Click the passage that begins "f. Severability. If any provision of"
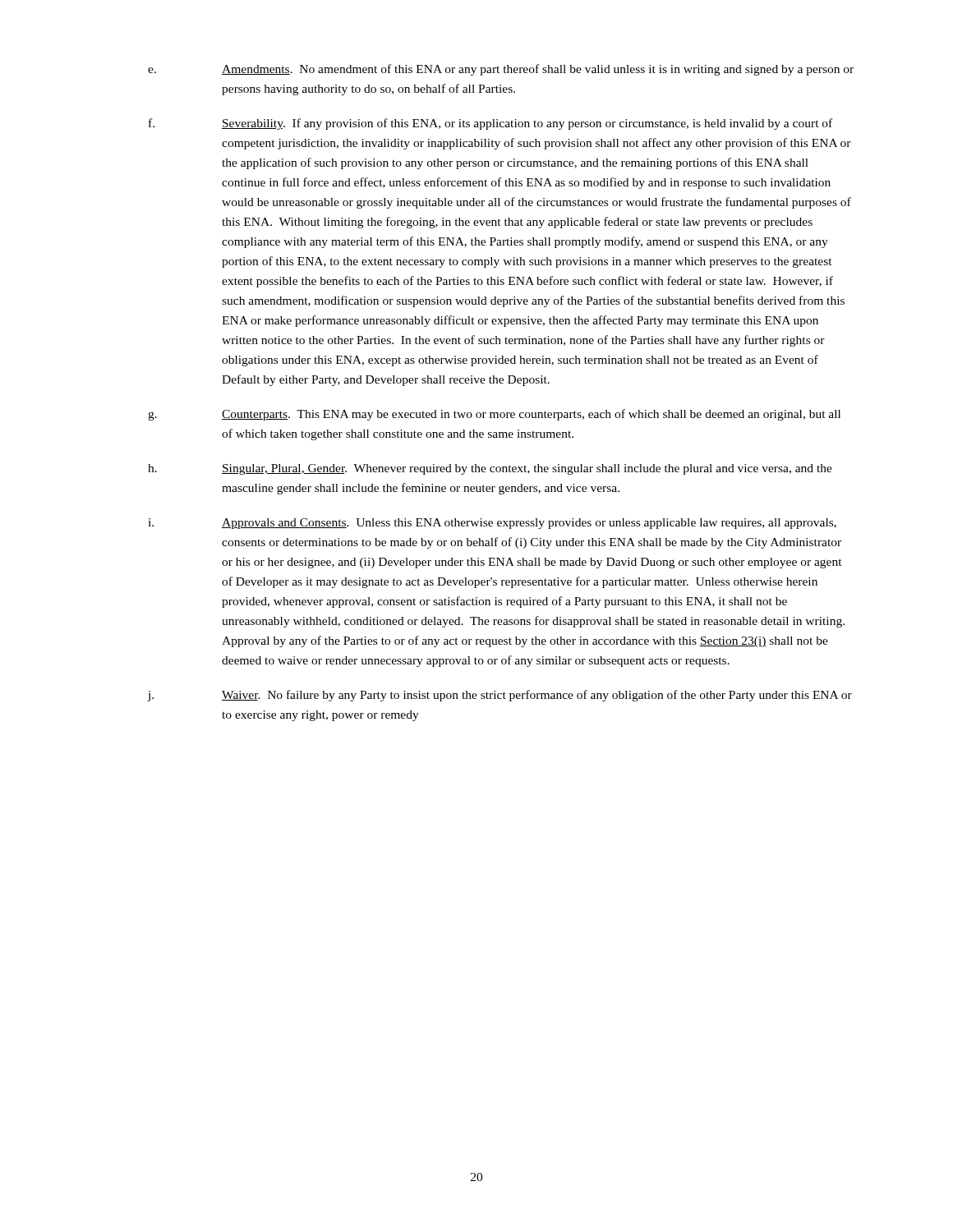953x1232 pixels. (x=476, y=251)
